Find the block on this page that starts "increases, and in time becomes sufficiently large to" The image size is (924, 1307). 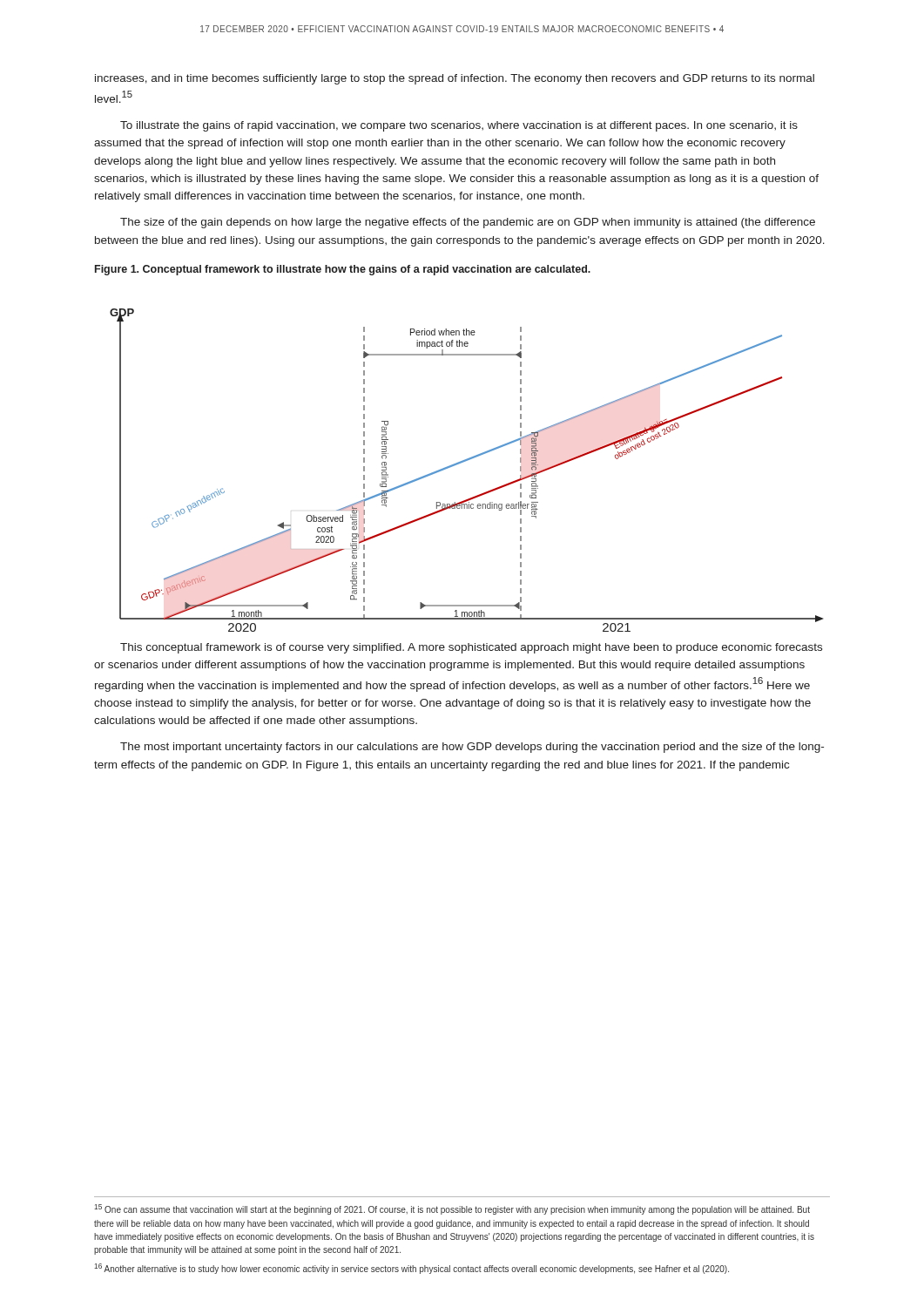coord(462,89)
